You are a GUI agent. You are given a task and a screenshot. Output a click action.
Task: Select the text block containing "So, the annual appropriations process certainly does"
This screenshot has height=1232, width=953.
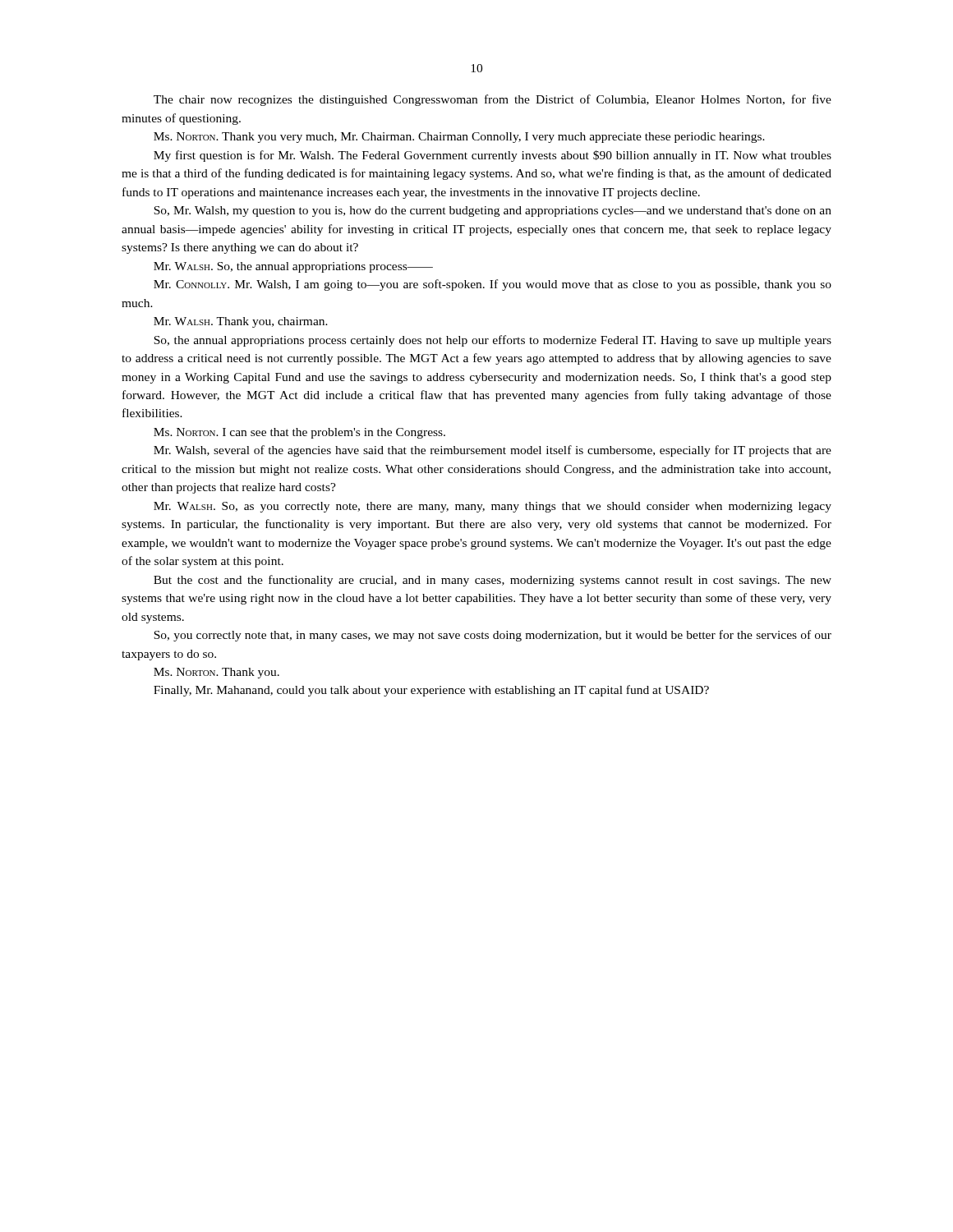coord(476,376)
